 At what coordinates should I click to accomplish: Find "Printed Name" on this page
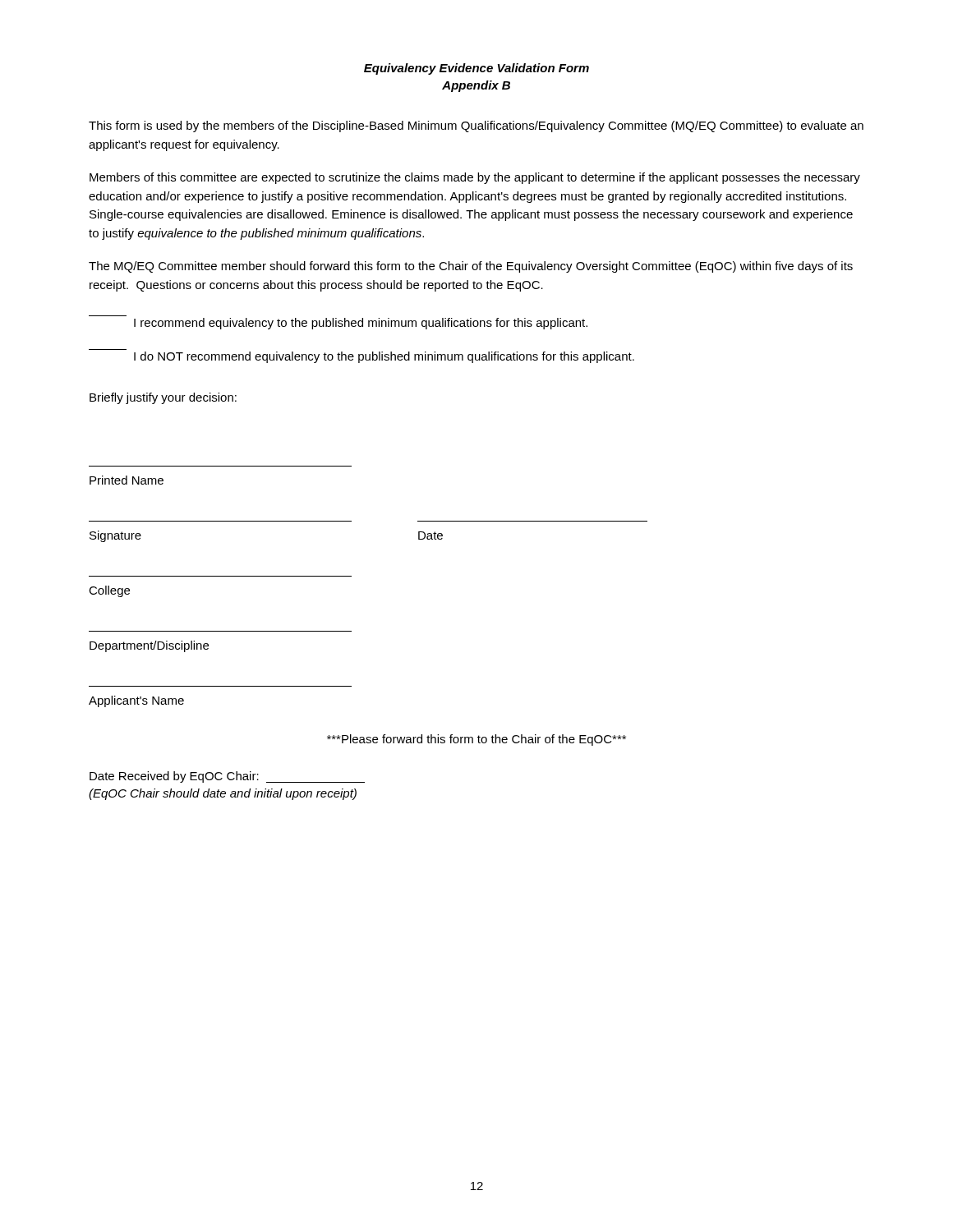pyautogui.click(x=127, y=480)
